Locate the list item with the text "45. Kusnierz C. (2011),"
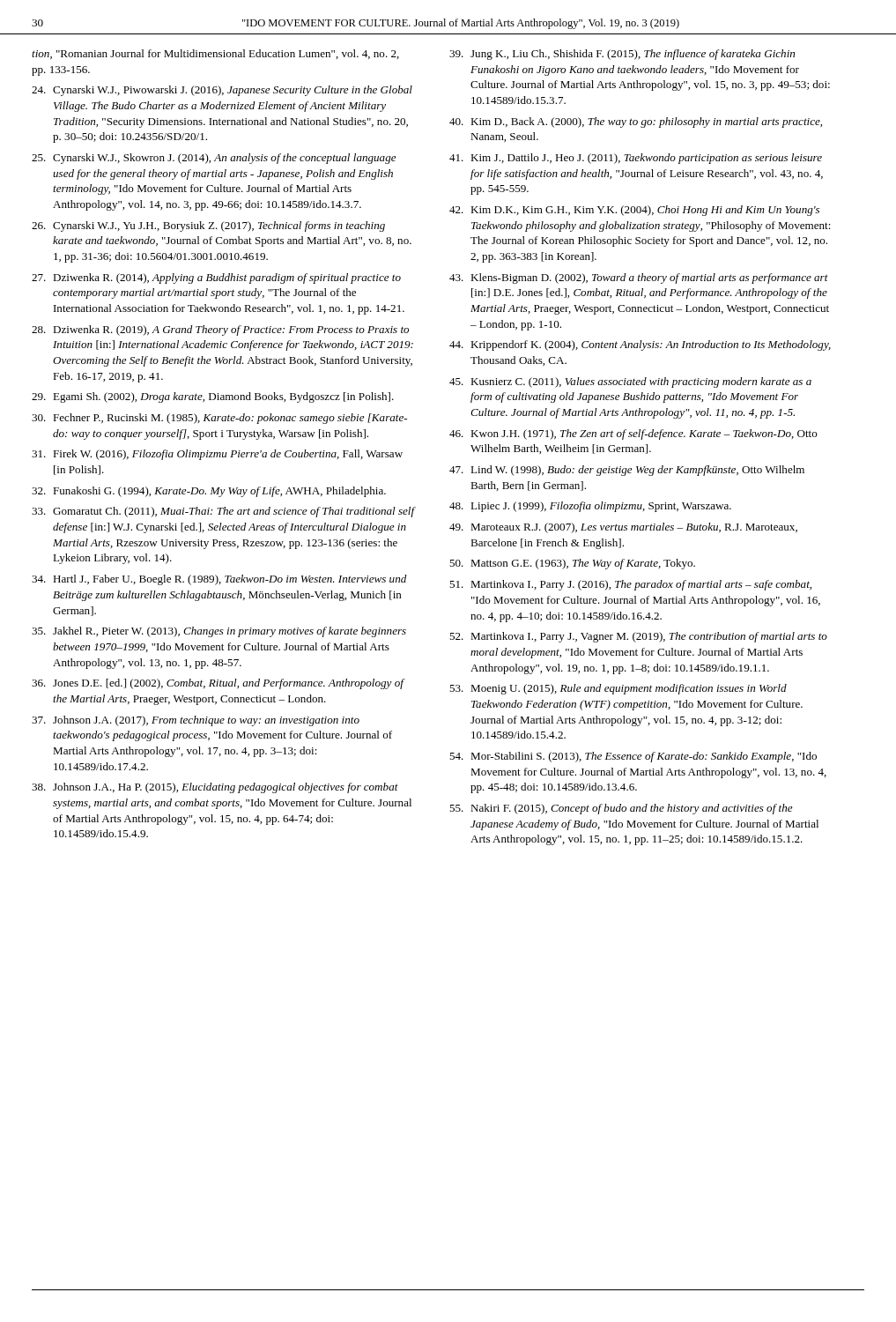The width and height of the screenshot is (896, 1322). 641,397
